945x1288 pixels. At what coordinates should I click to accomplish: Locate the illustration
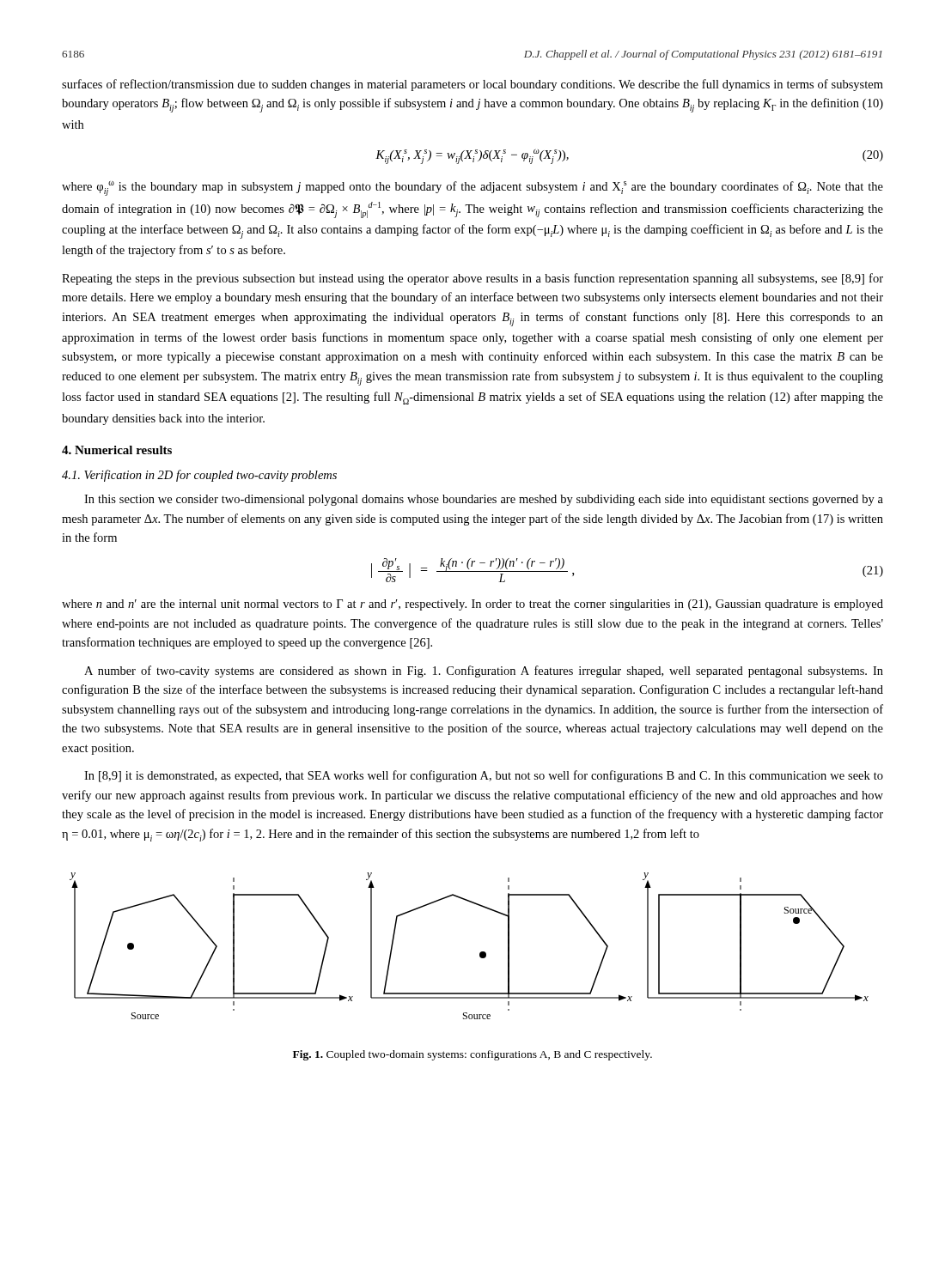point(472,950)
